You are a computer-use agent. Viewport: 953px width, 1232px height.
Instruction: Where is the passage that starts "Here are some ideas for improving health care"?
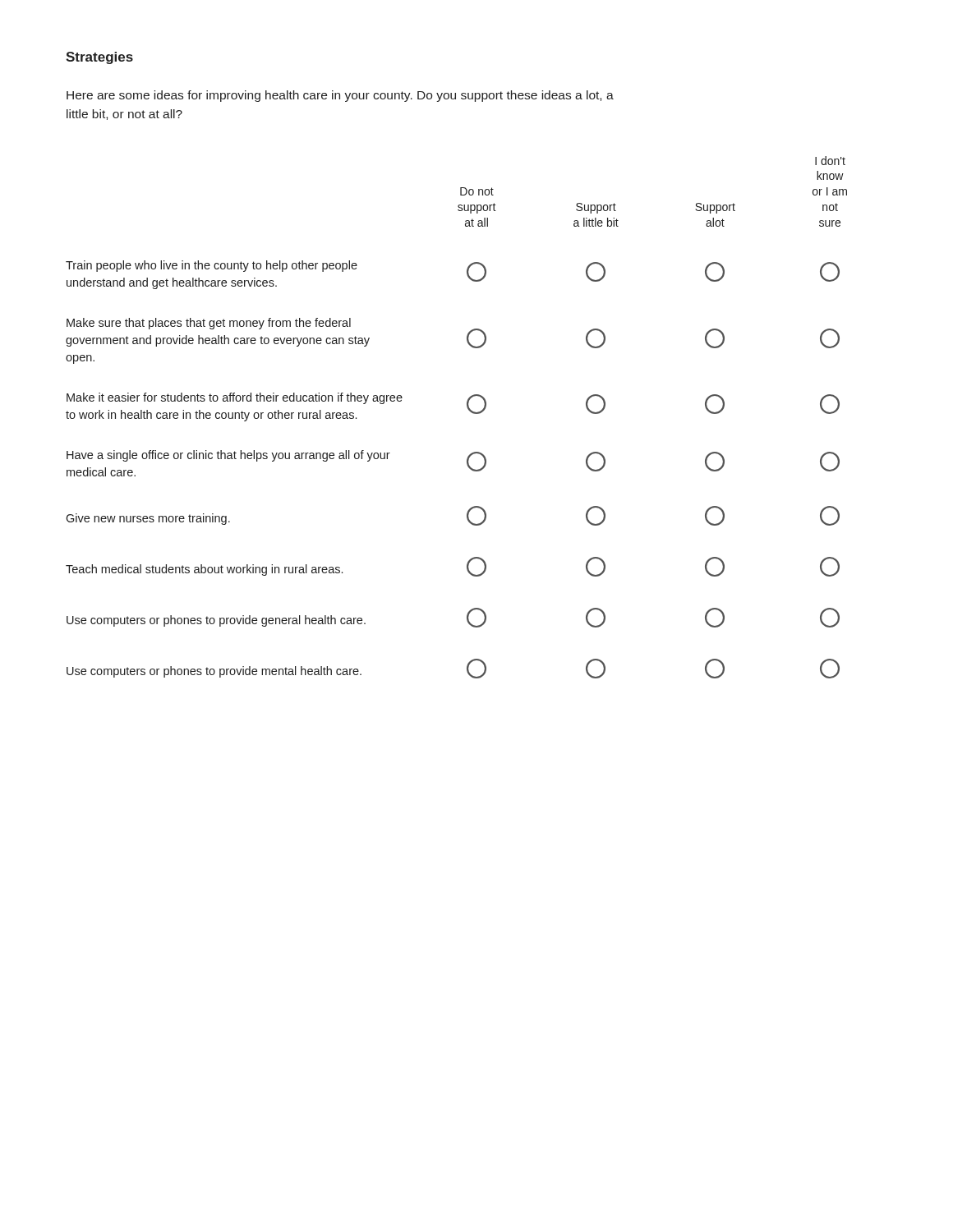pyautogui.click(x=340, y=104)
